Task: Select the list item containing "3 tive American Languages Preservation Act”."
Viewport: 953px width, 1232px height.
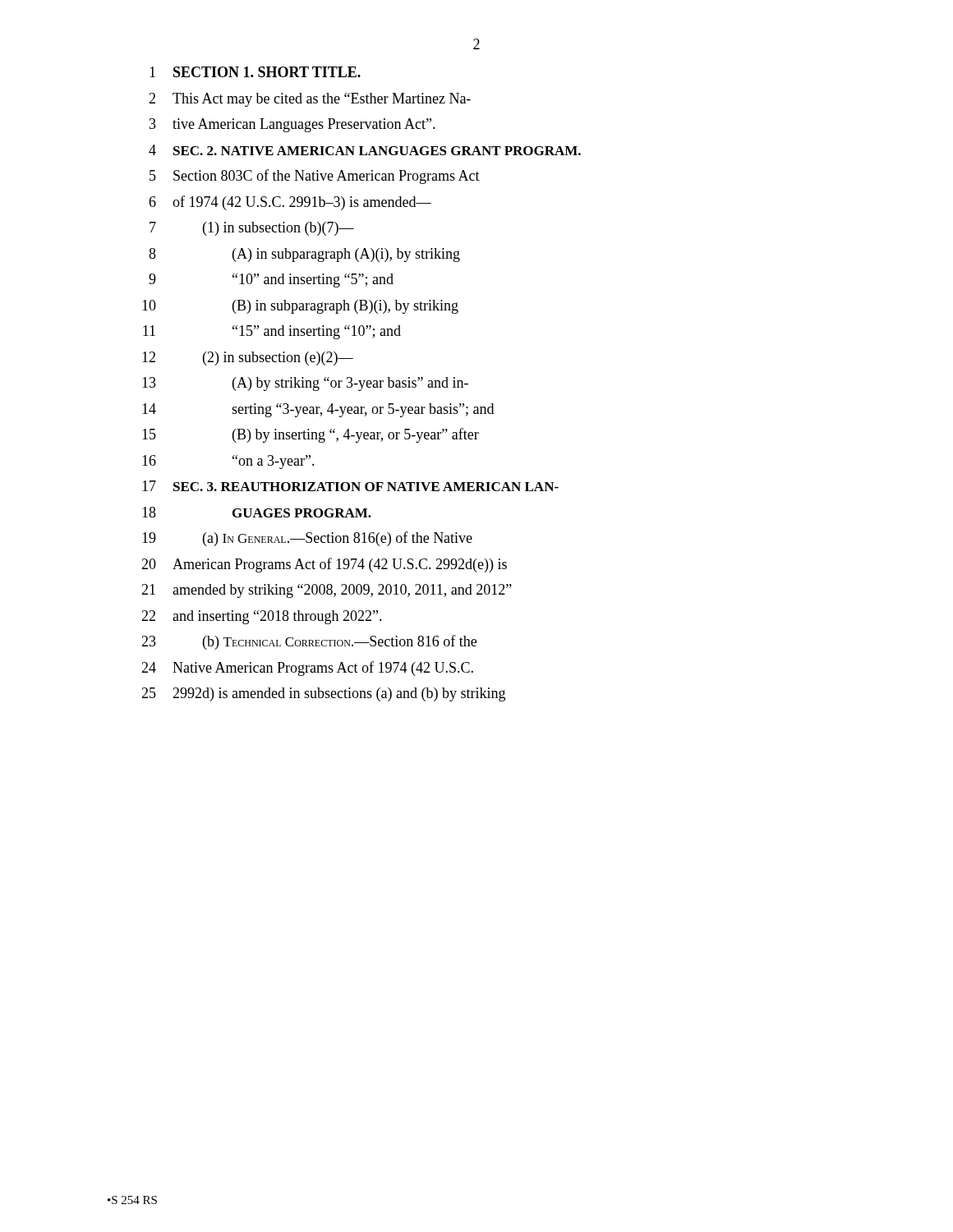Action: pos(292,125)
